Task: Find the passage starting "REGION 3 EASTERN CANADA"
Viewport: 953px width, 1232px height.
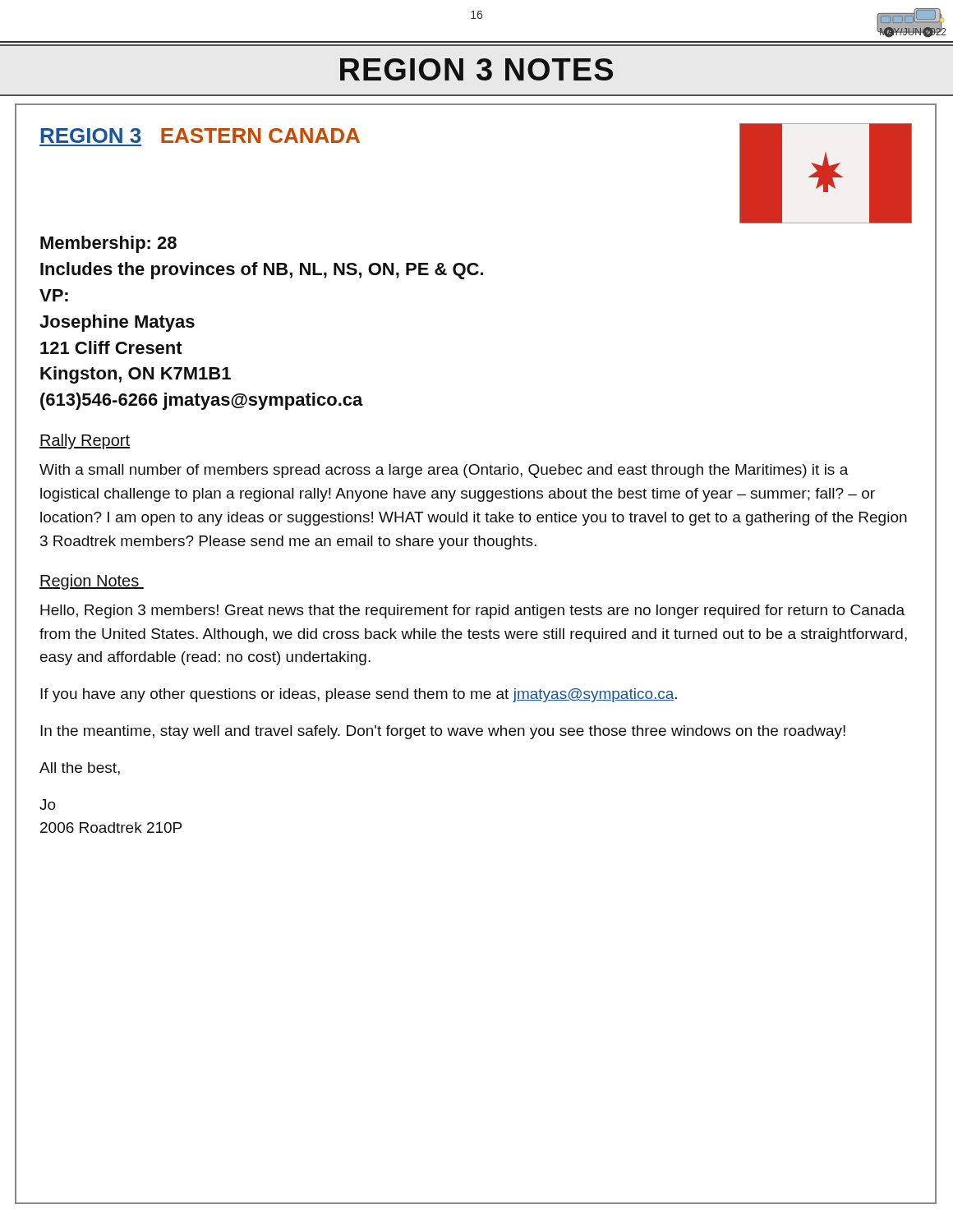Action: point(257,143)
